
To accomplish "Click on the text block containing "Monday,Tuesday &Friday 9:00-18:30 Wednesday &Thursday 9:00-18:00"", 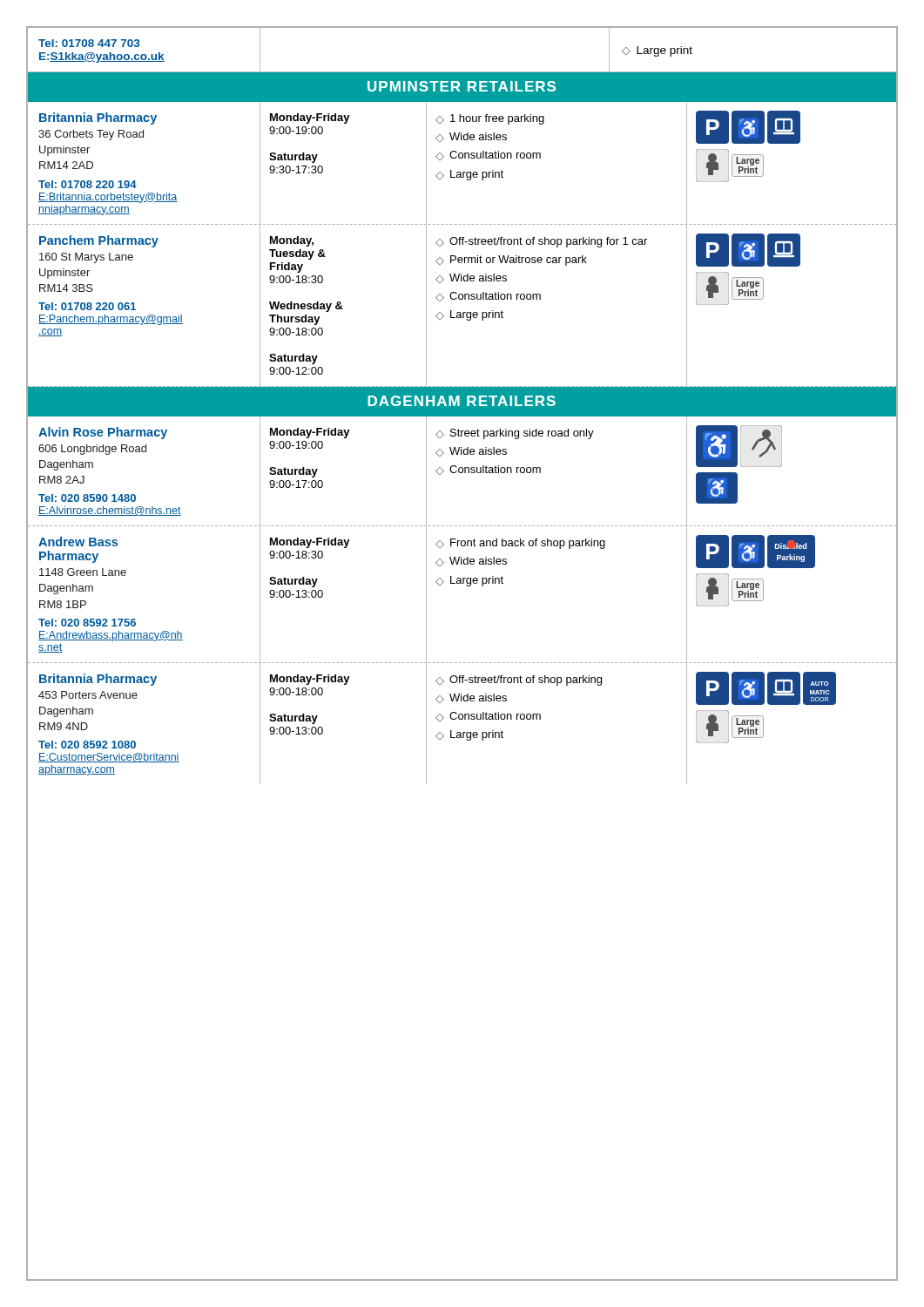I will 343,305.
